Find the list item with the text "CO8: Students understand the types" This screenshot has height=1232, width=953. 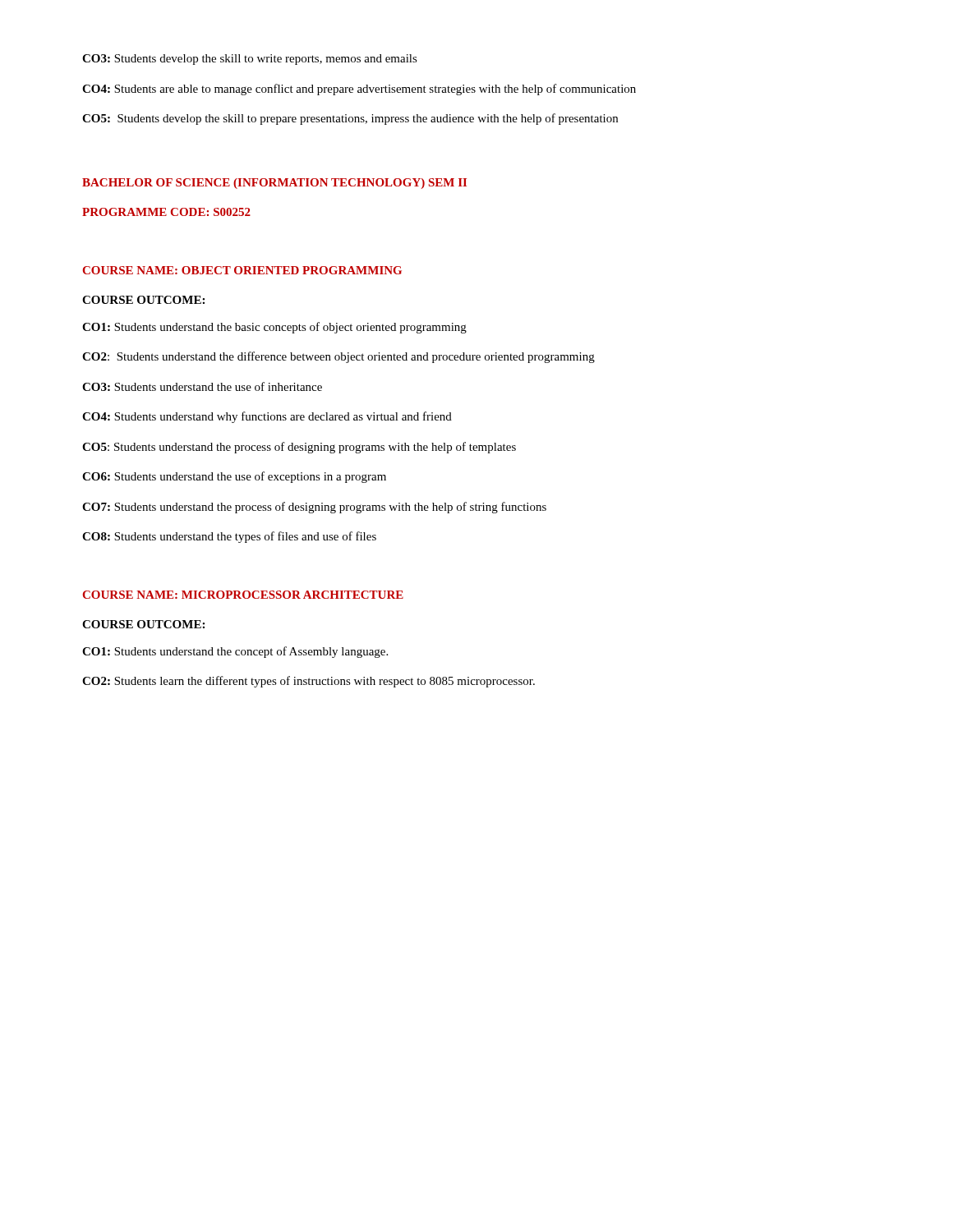tap(229, 537)
